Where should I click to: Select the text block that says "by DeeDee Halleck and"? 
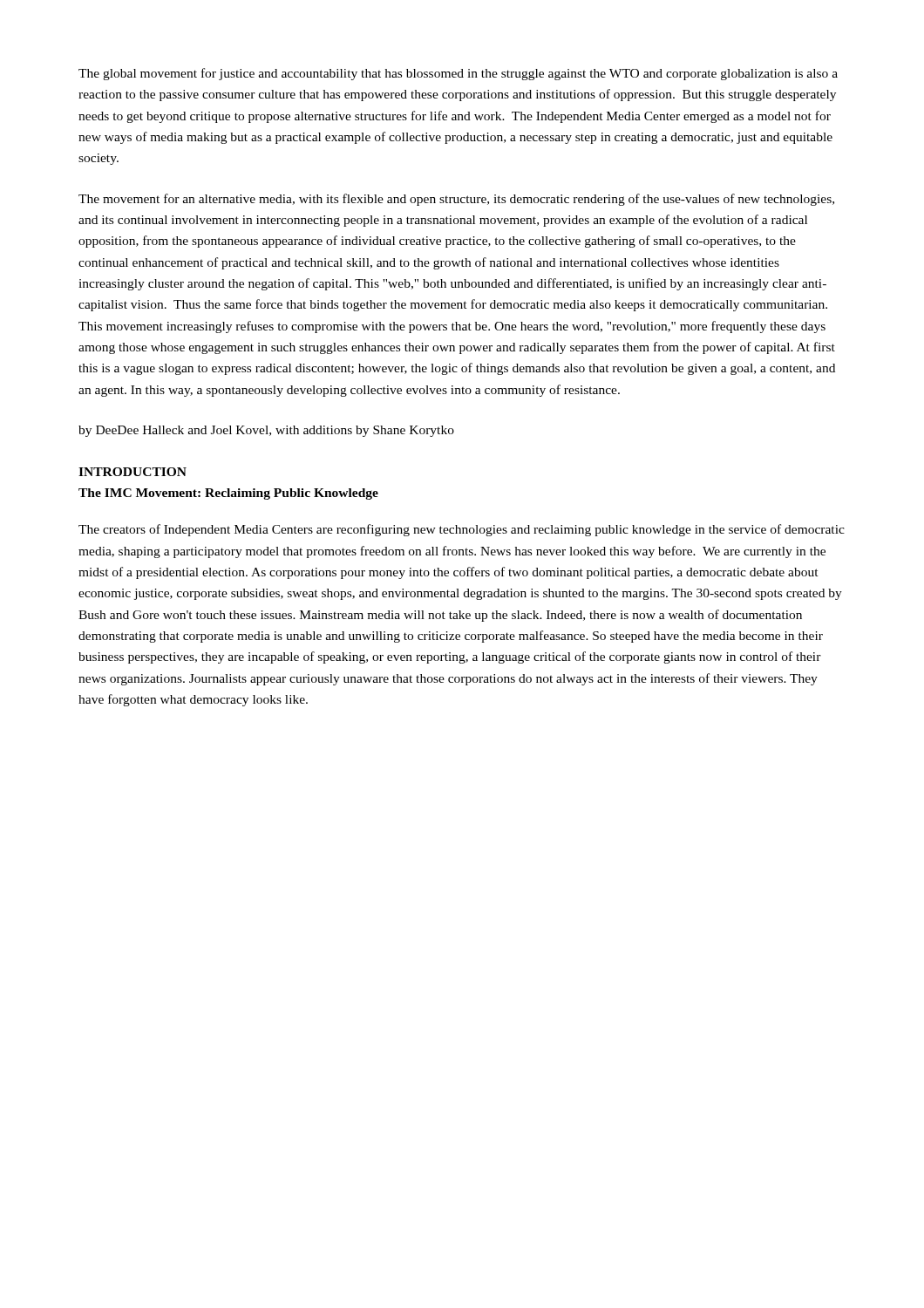[x=266, y=429]
